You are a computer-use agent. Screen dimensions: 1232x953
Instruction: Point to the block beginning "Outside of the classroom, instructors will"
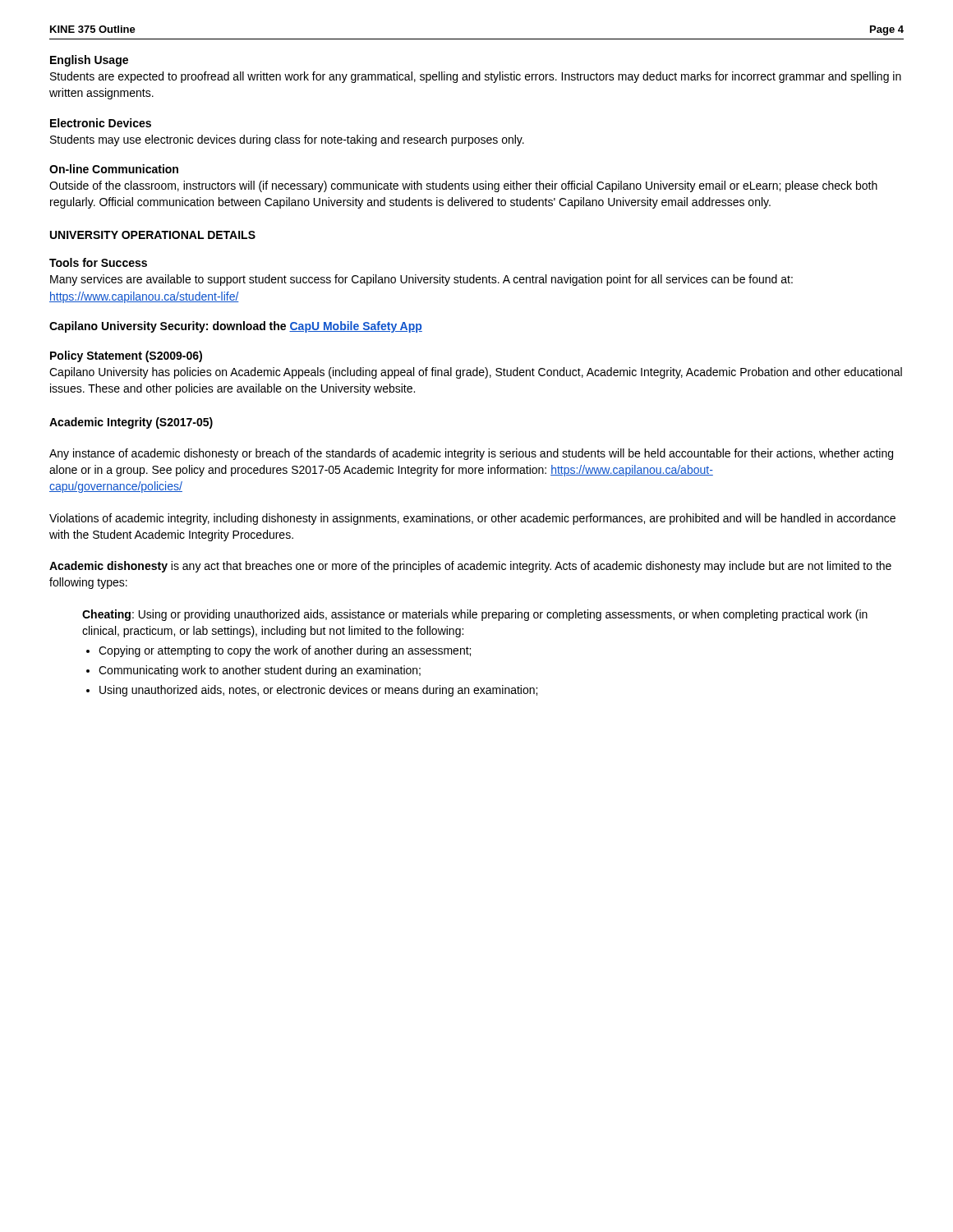coord(463,194)
